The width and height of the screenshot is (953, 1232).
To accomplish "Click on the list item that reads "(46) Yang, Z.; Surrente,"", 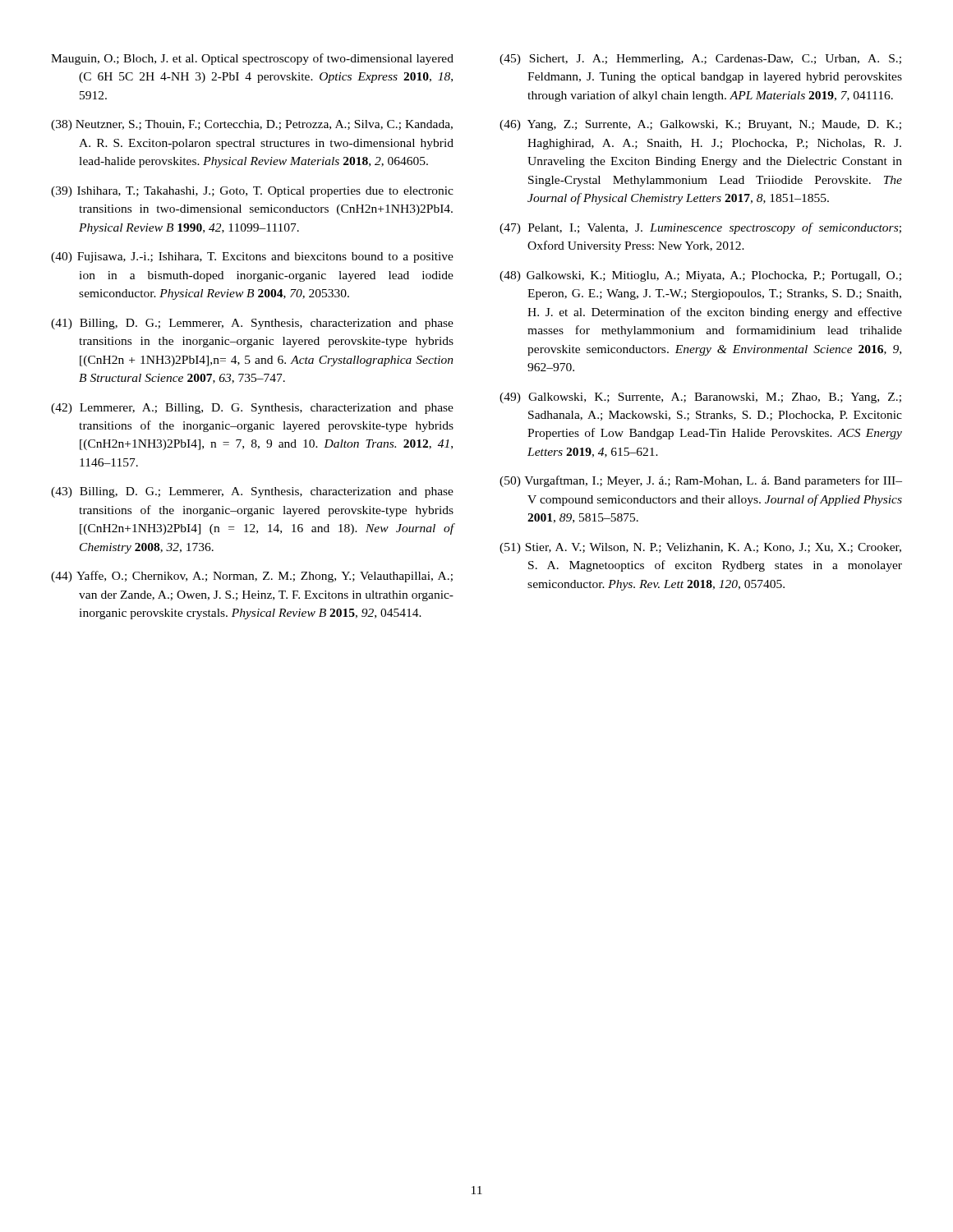I will [701, 161].
